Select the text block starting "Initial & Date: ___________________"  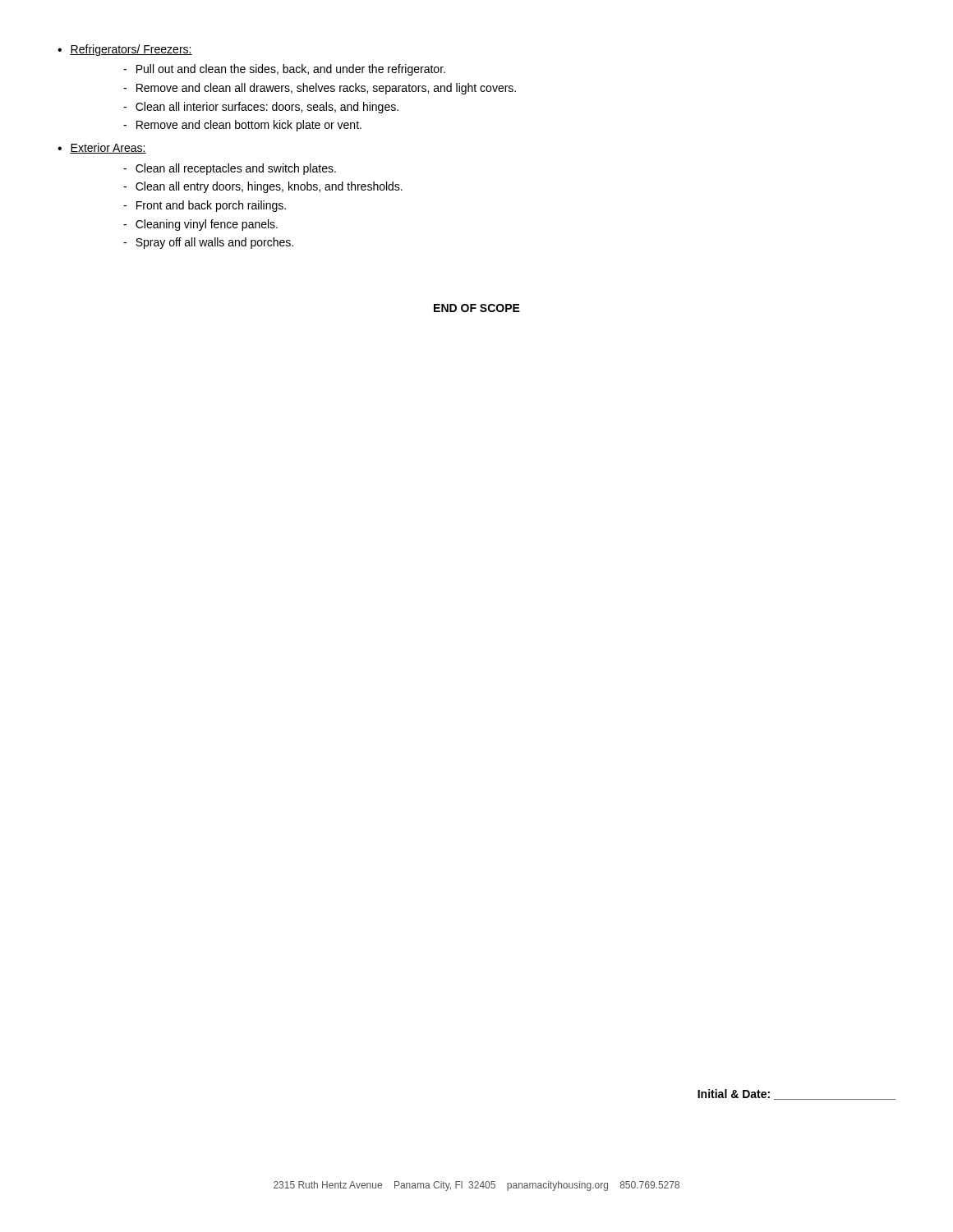point(796,1094)
